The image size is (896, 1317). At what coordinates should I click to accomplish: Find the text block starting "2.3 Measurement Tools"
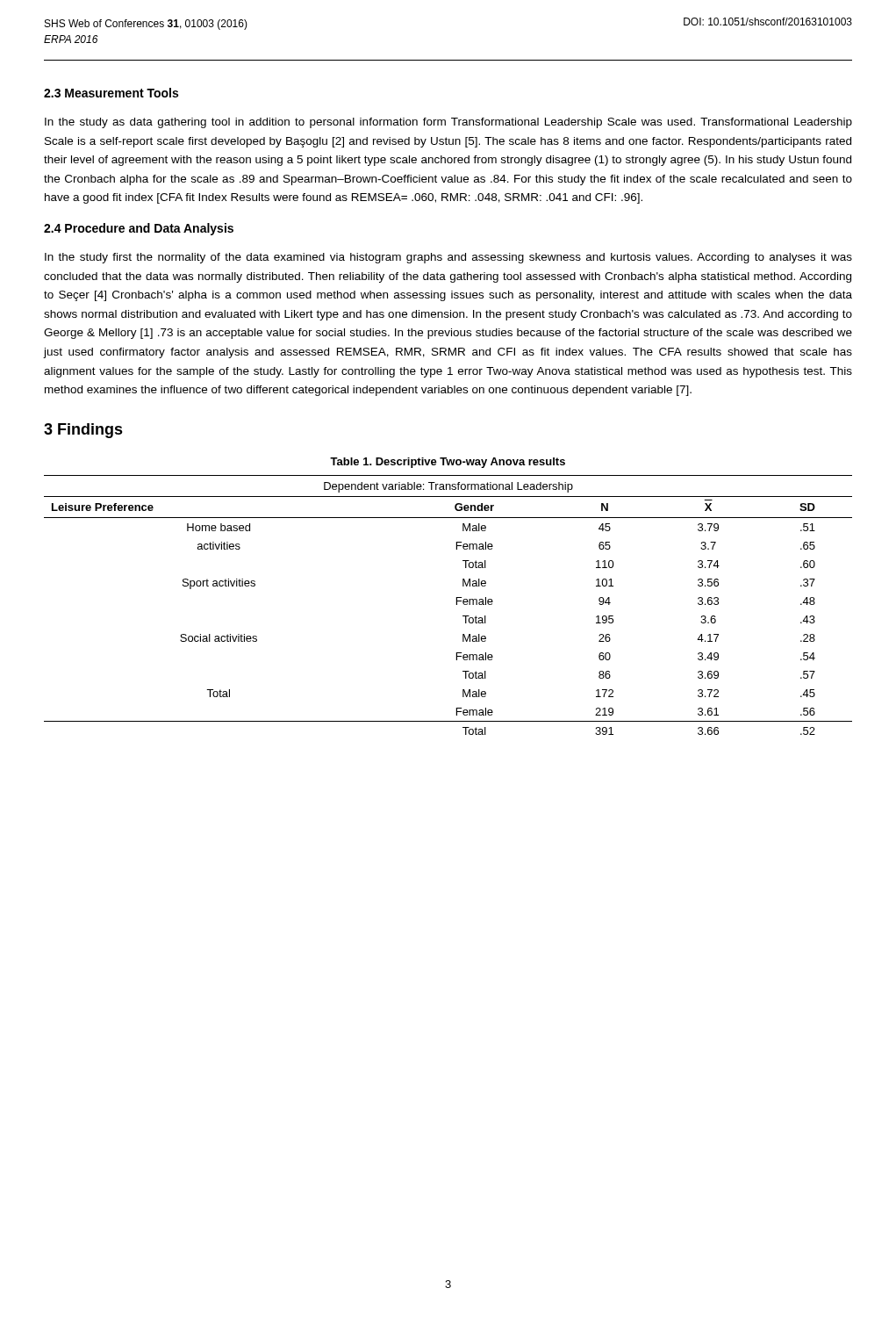coord(111,93)
